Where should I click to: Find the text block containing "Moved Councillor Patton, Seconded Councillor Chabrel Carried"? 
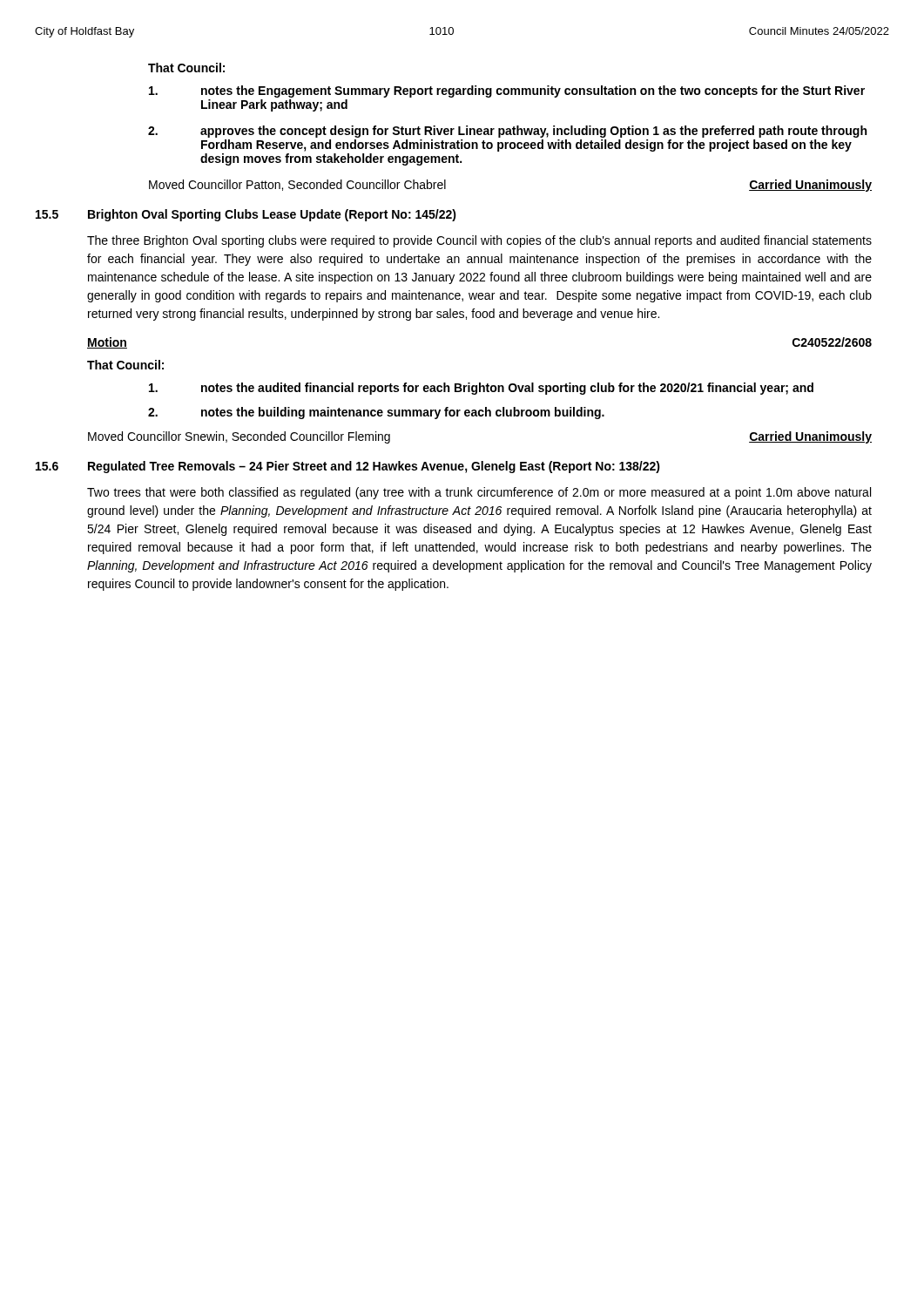(x=299, y=185)
